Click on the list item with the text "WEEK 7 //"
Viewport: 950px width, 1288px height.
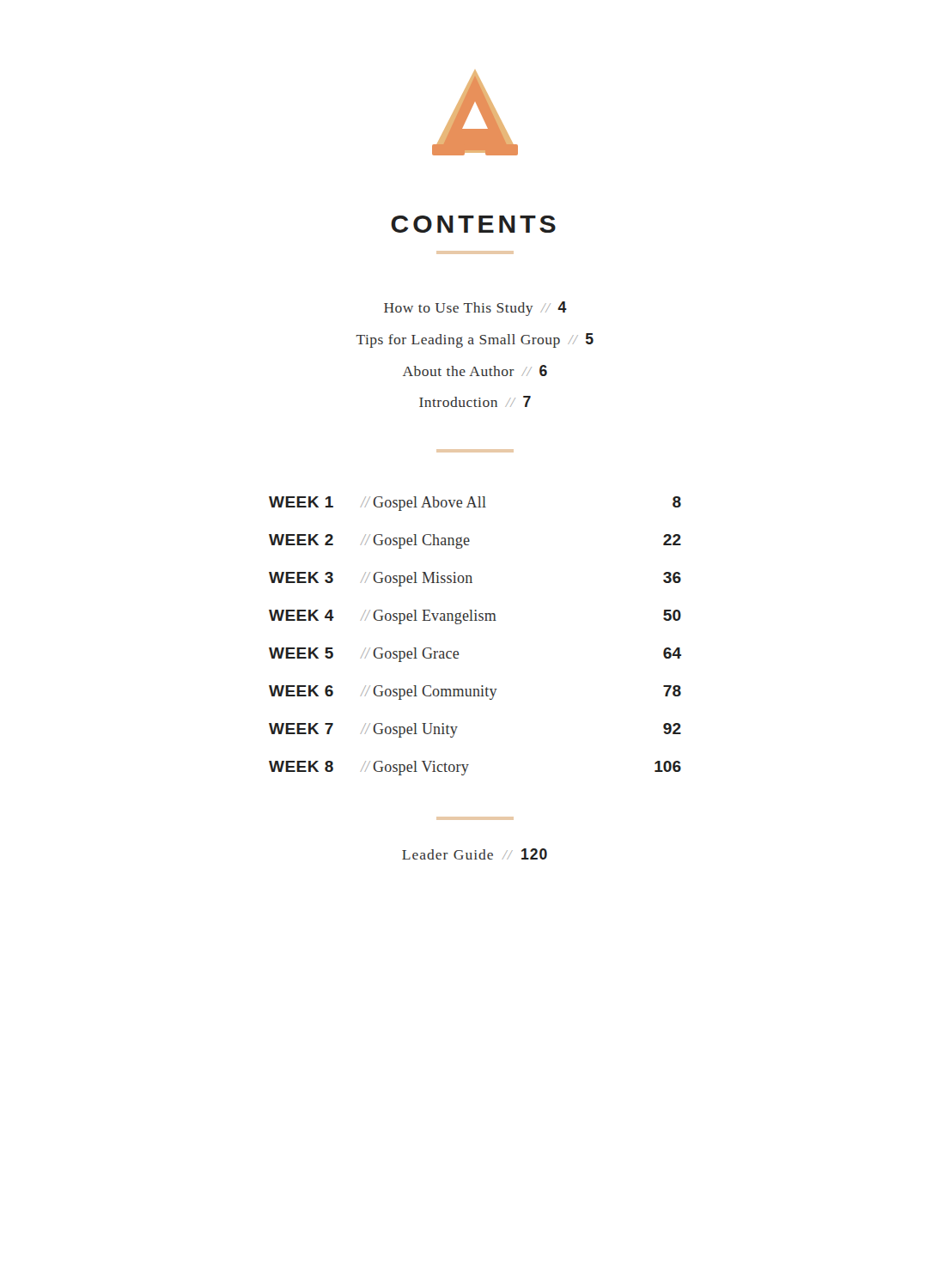tap(301, 729)
